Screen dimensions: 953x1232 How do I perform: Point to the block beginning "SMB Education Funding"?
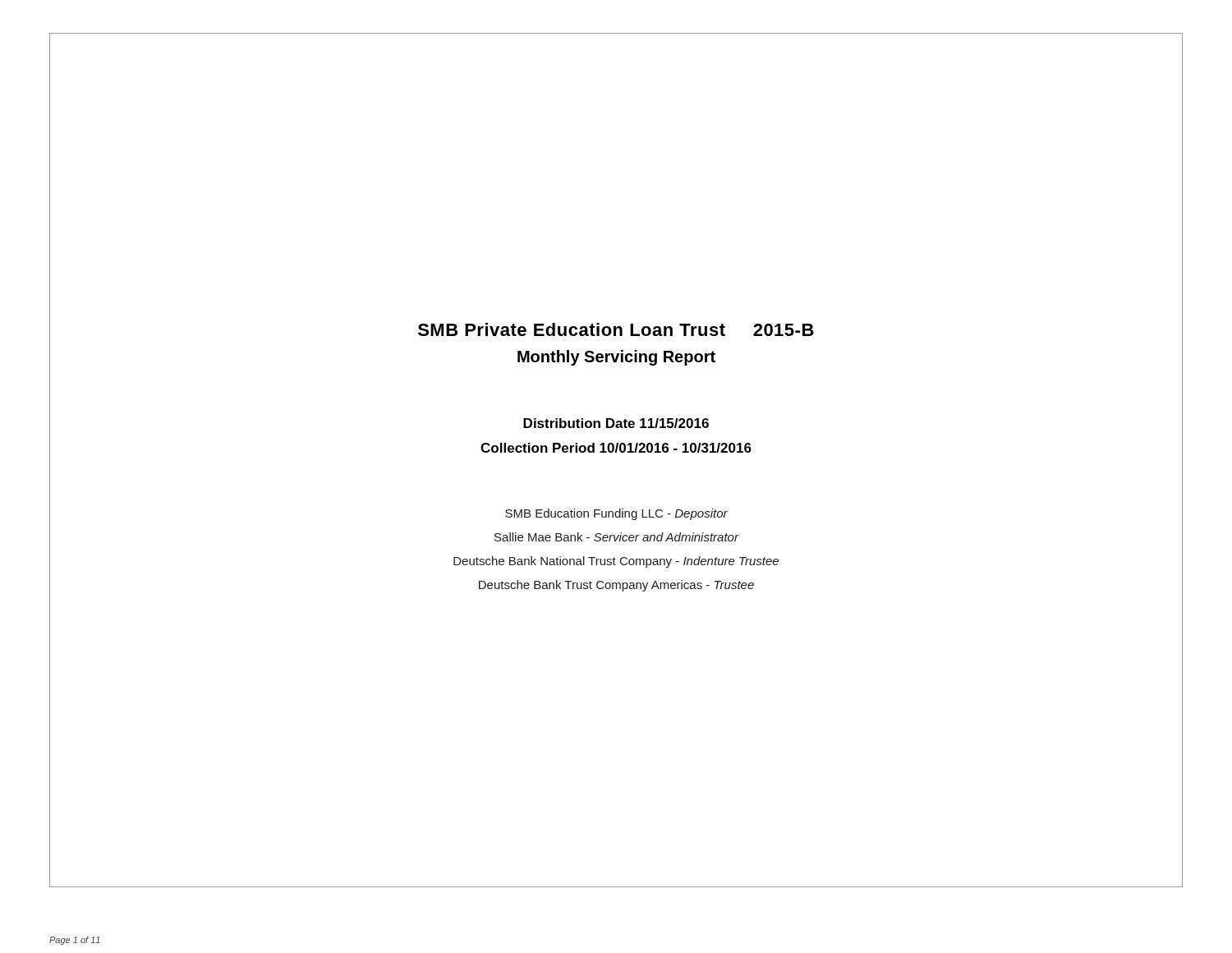click(616, 513)
